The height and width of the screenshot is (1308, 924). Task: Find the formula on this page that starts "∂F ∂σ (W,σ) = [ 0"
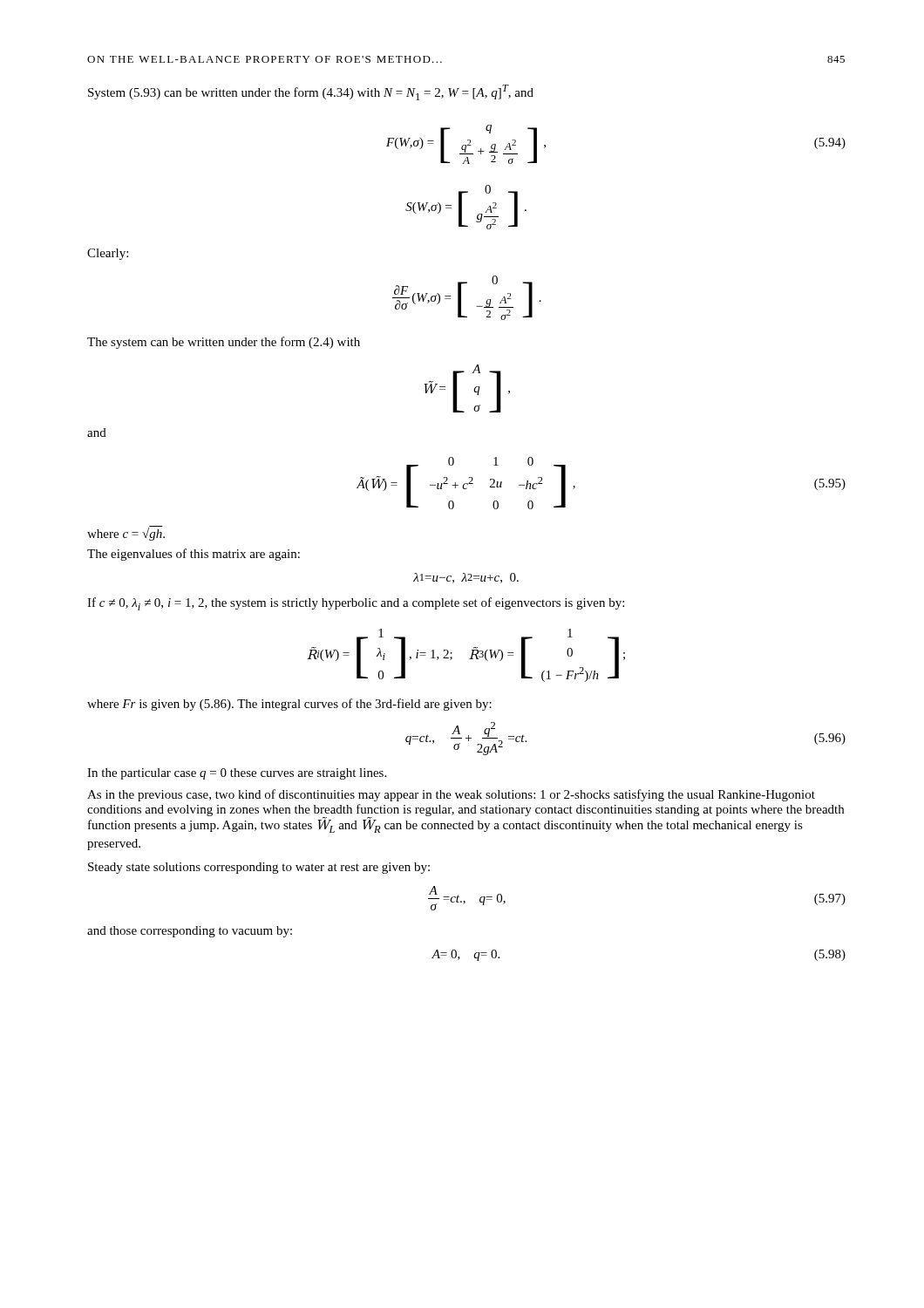point(466,298)
